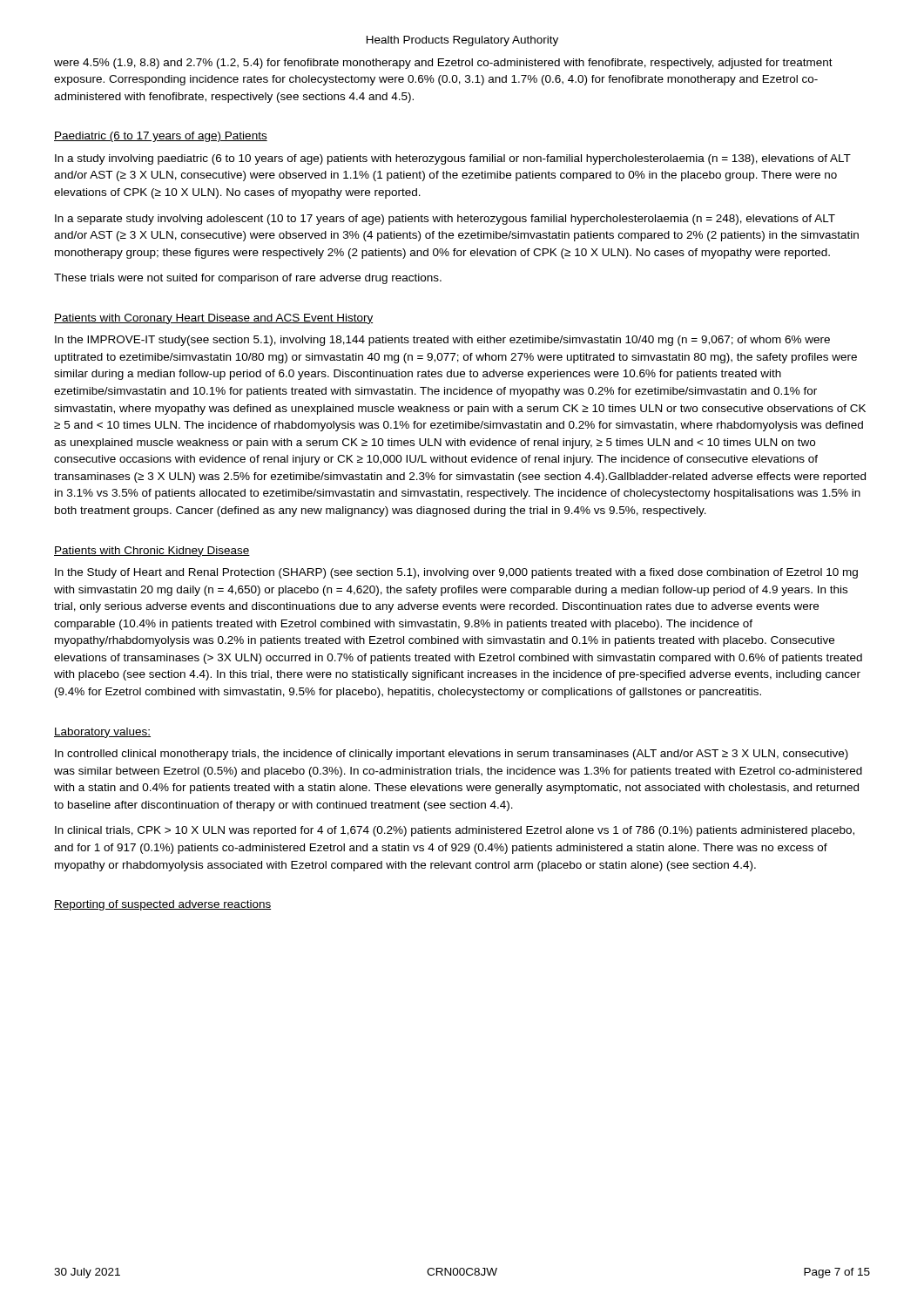Click on the text block starting "Reporting of suspected adverse reactions"
This screenshot has width=924, height=1307.
[x=162, y=904]
